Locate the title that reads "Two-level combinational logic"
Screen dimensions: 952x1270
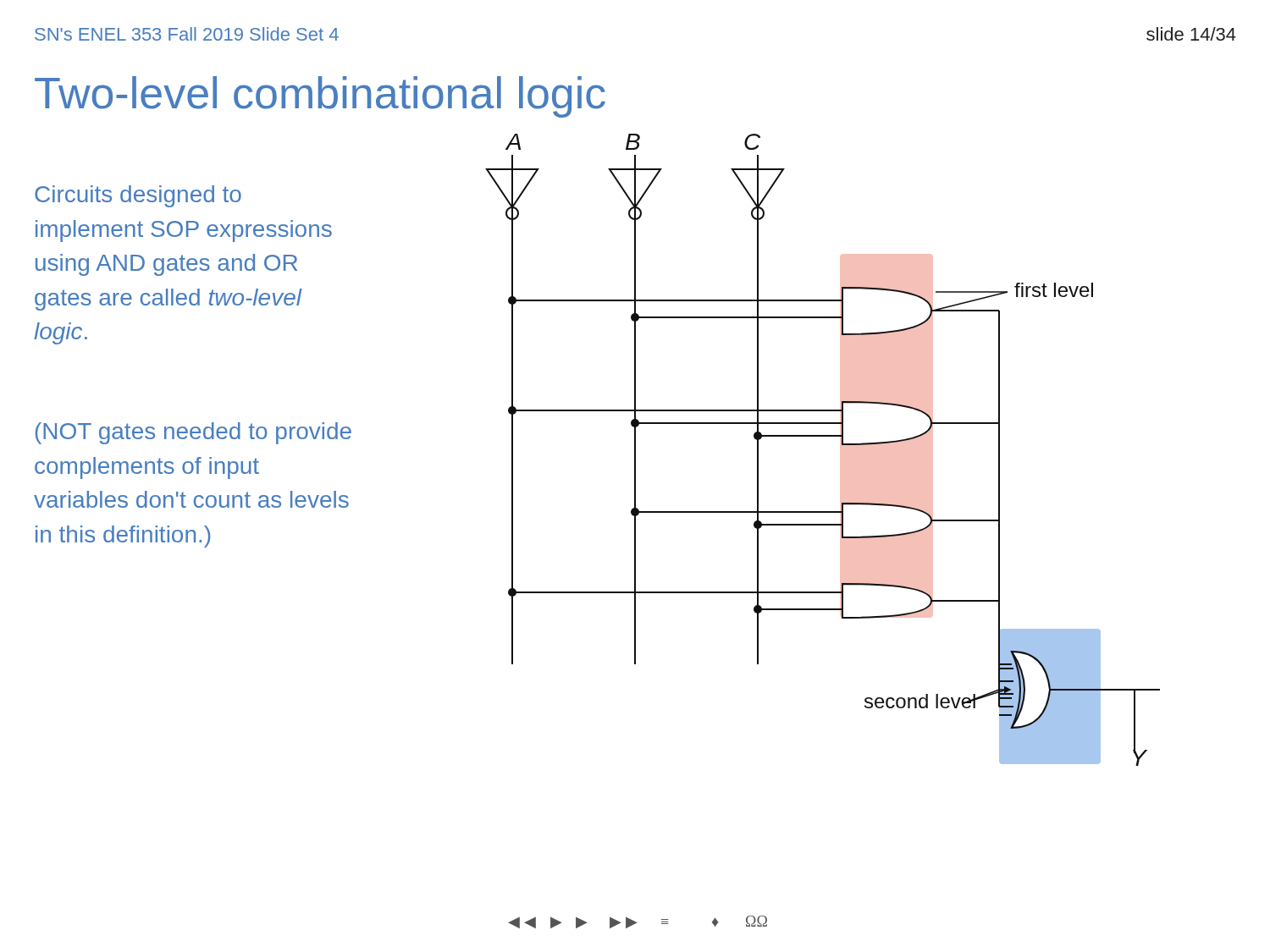click(x=320, y=93)
